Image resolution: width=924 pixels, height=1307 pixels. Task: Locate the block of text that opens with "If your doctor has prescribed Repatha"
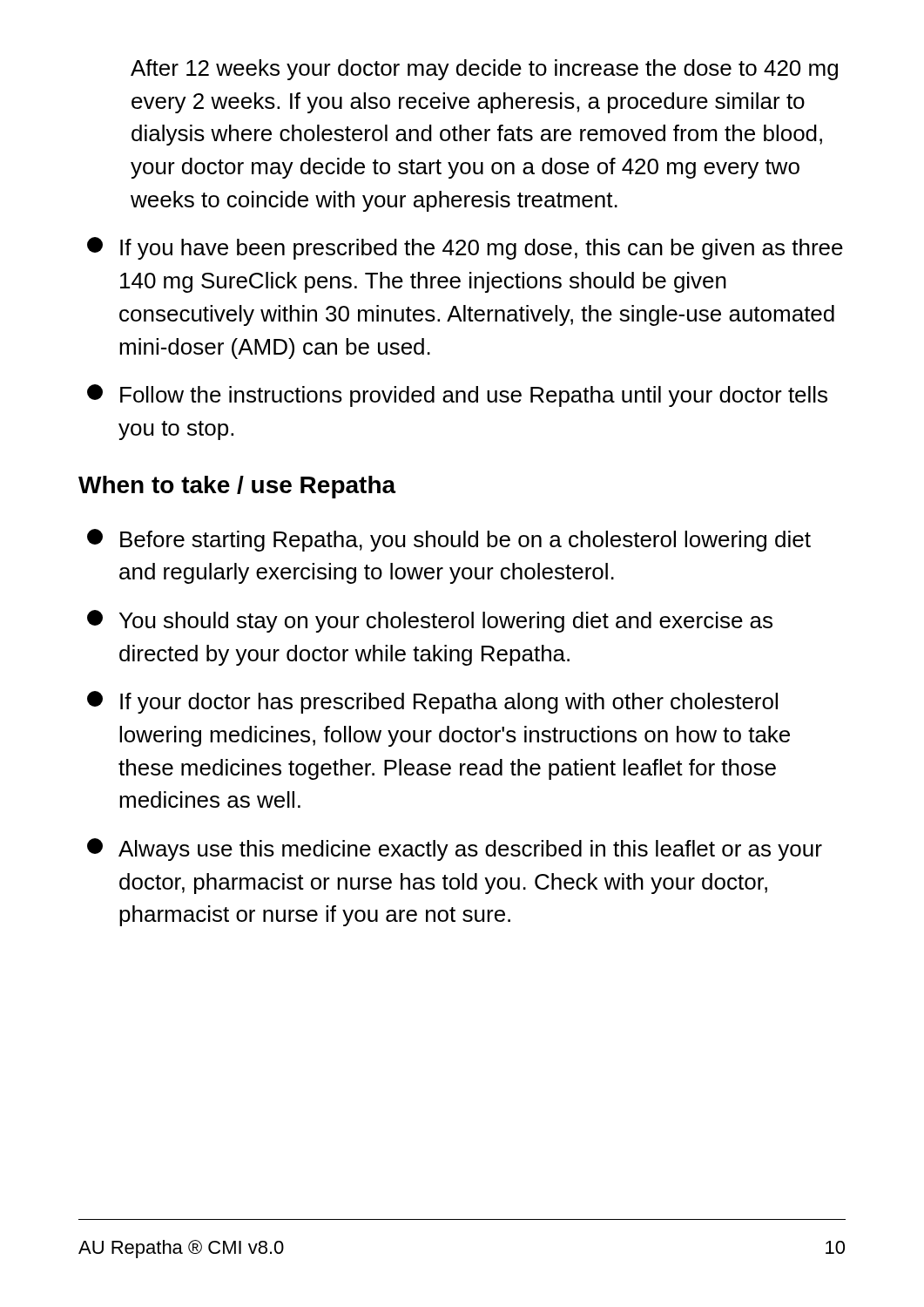(466, 752)
